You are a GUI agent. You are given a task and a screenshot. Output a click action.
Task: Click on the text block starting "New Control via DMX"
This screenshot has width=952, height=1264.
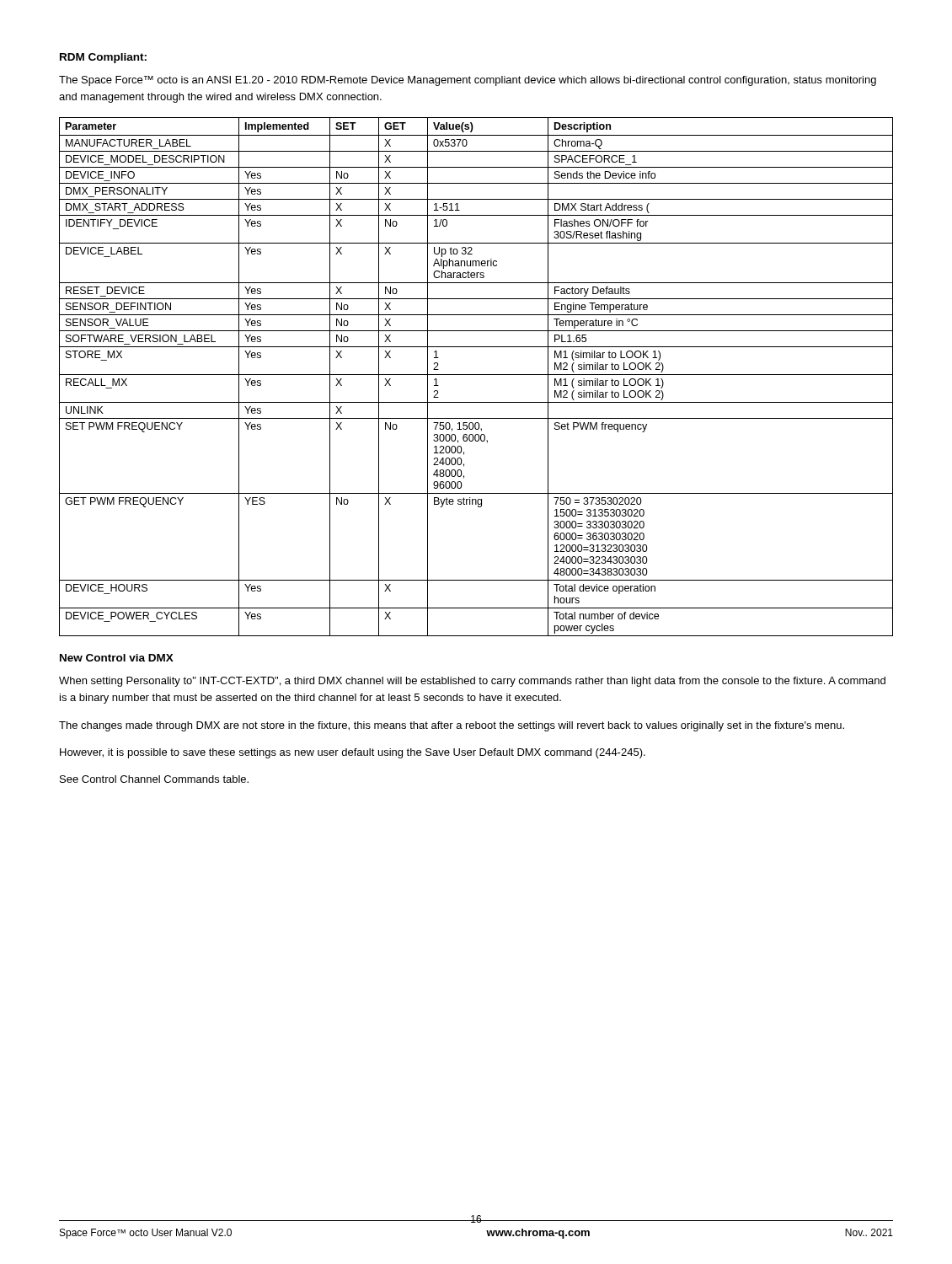116,658
